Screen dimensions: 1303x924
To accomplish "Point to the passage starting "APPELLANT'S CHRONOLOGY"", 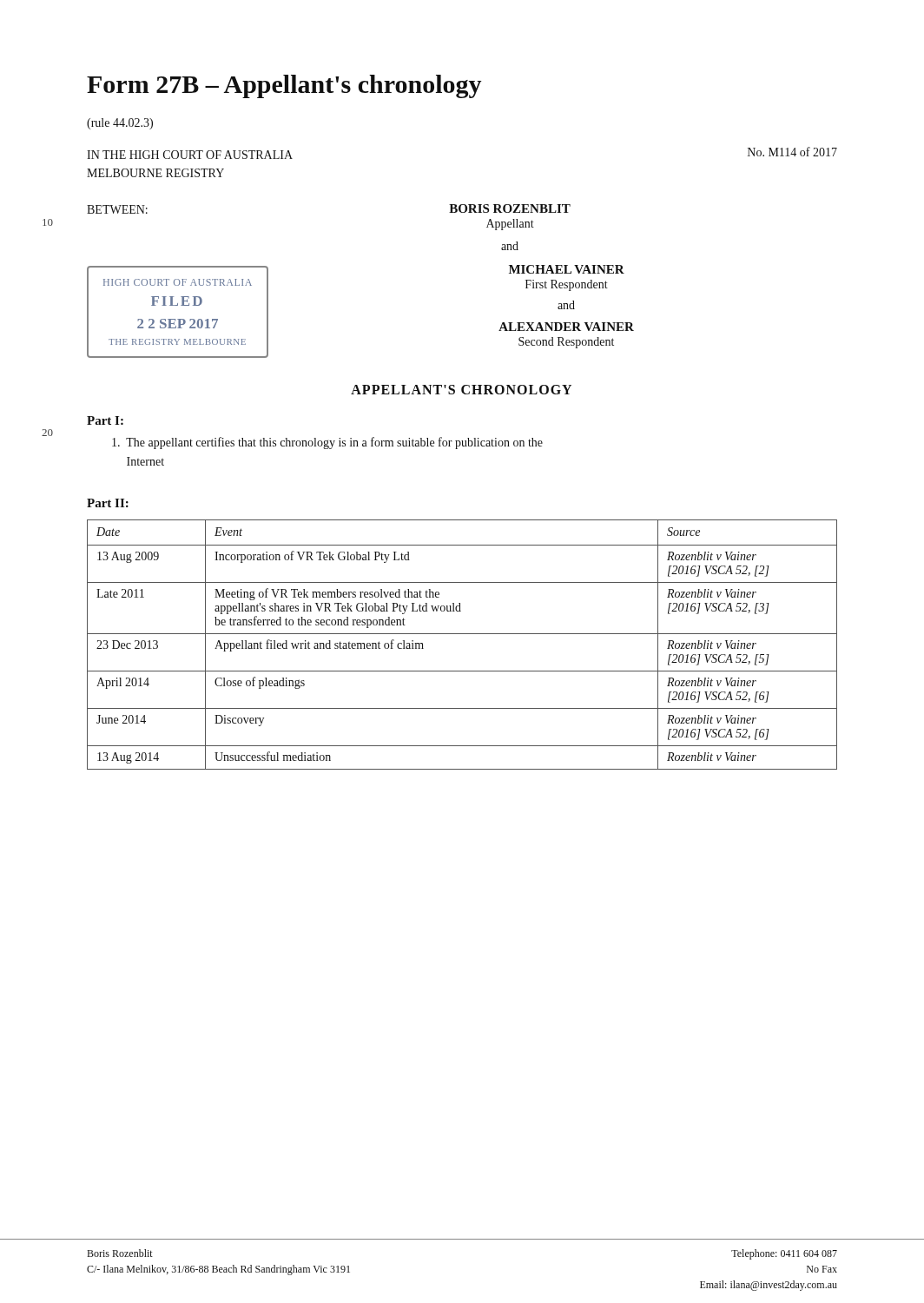I will (x=462, y=389).
